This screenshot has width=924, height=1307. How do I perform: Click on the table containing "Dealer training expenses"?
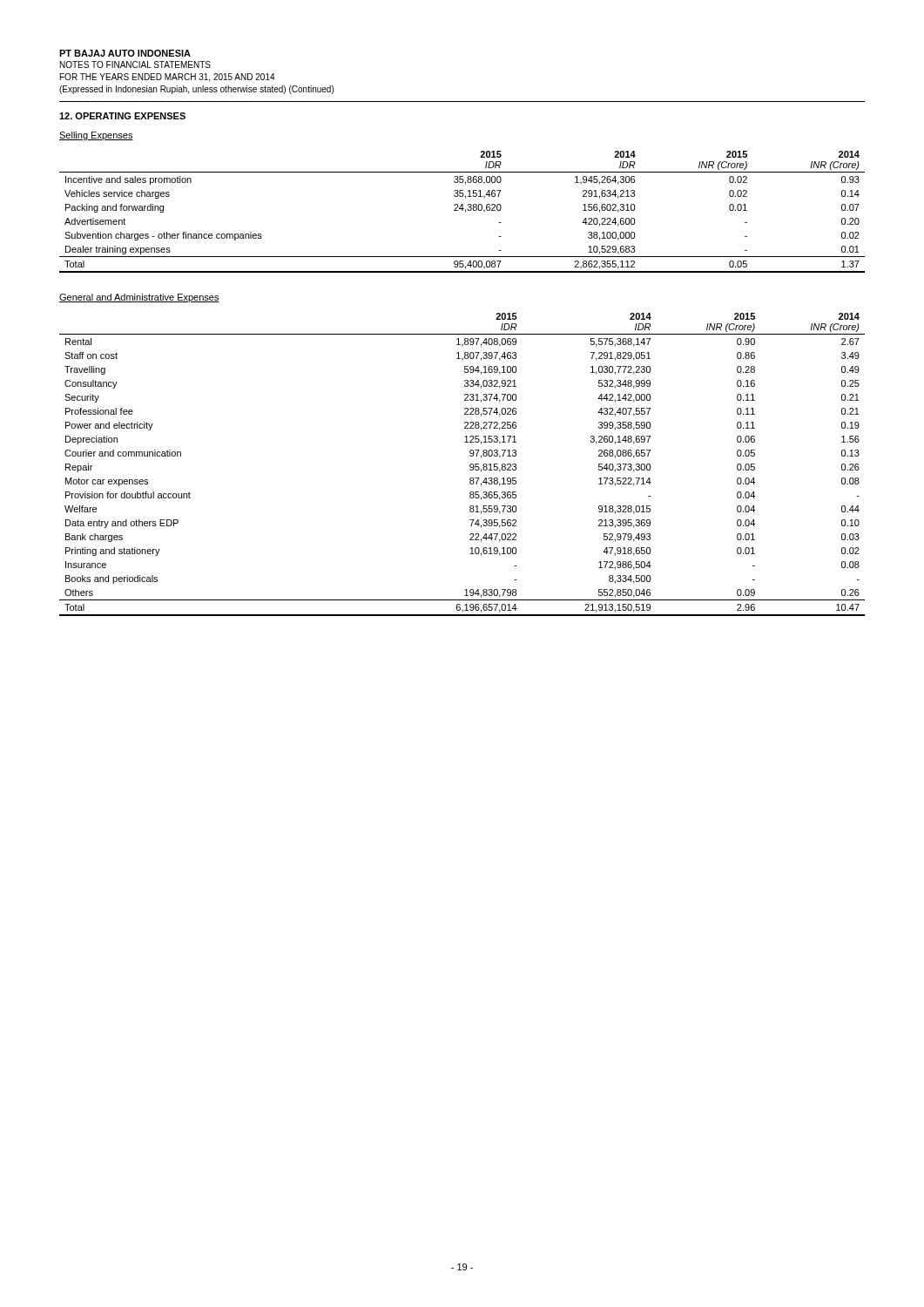pos(462,210)
